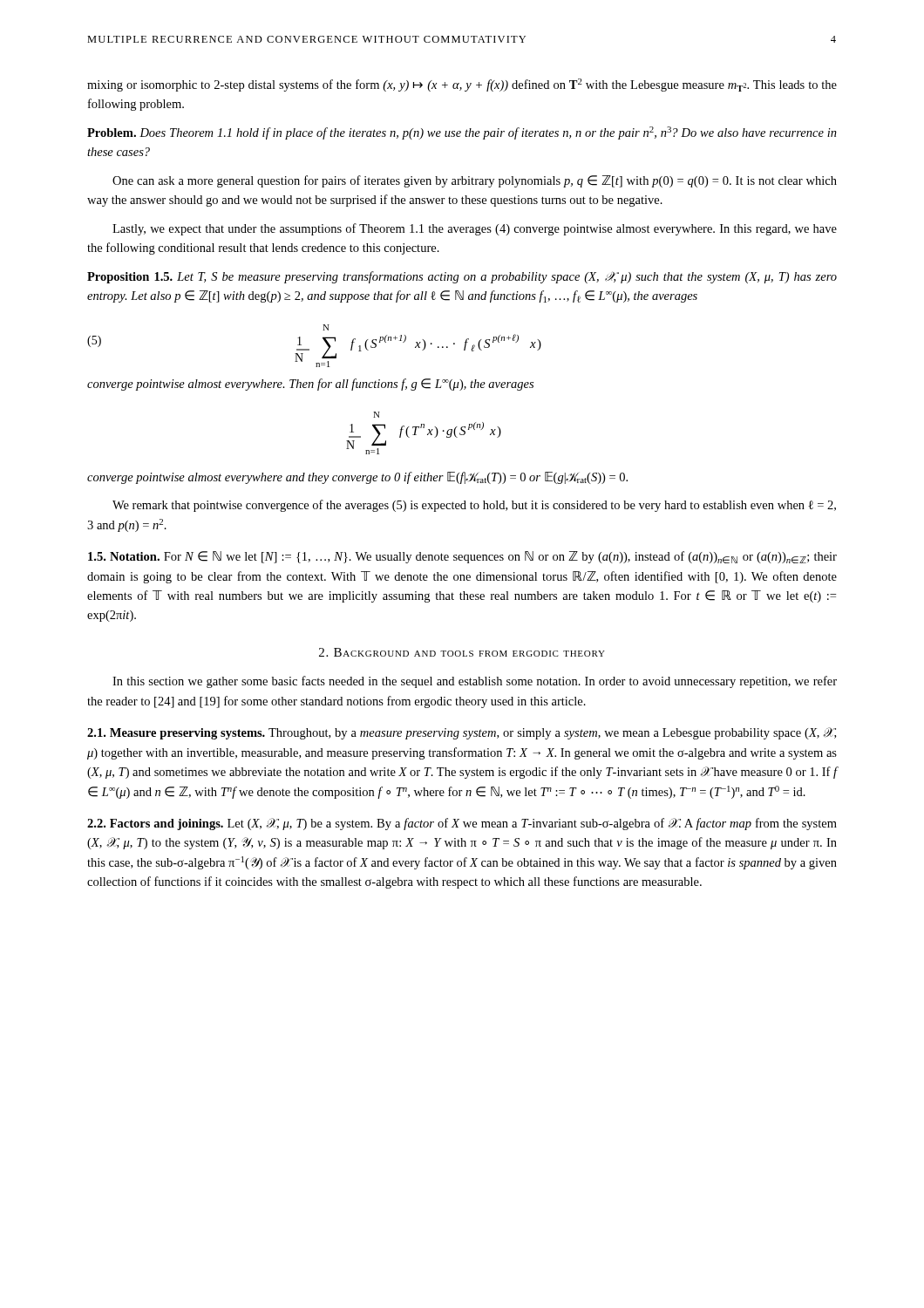The height and width of the screenshot is (1308, 924).
Task: Navigate to the passage starting "2.2. Factors and joinings. Let (X,"
Action: [462, 853]
